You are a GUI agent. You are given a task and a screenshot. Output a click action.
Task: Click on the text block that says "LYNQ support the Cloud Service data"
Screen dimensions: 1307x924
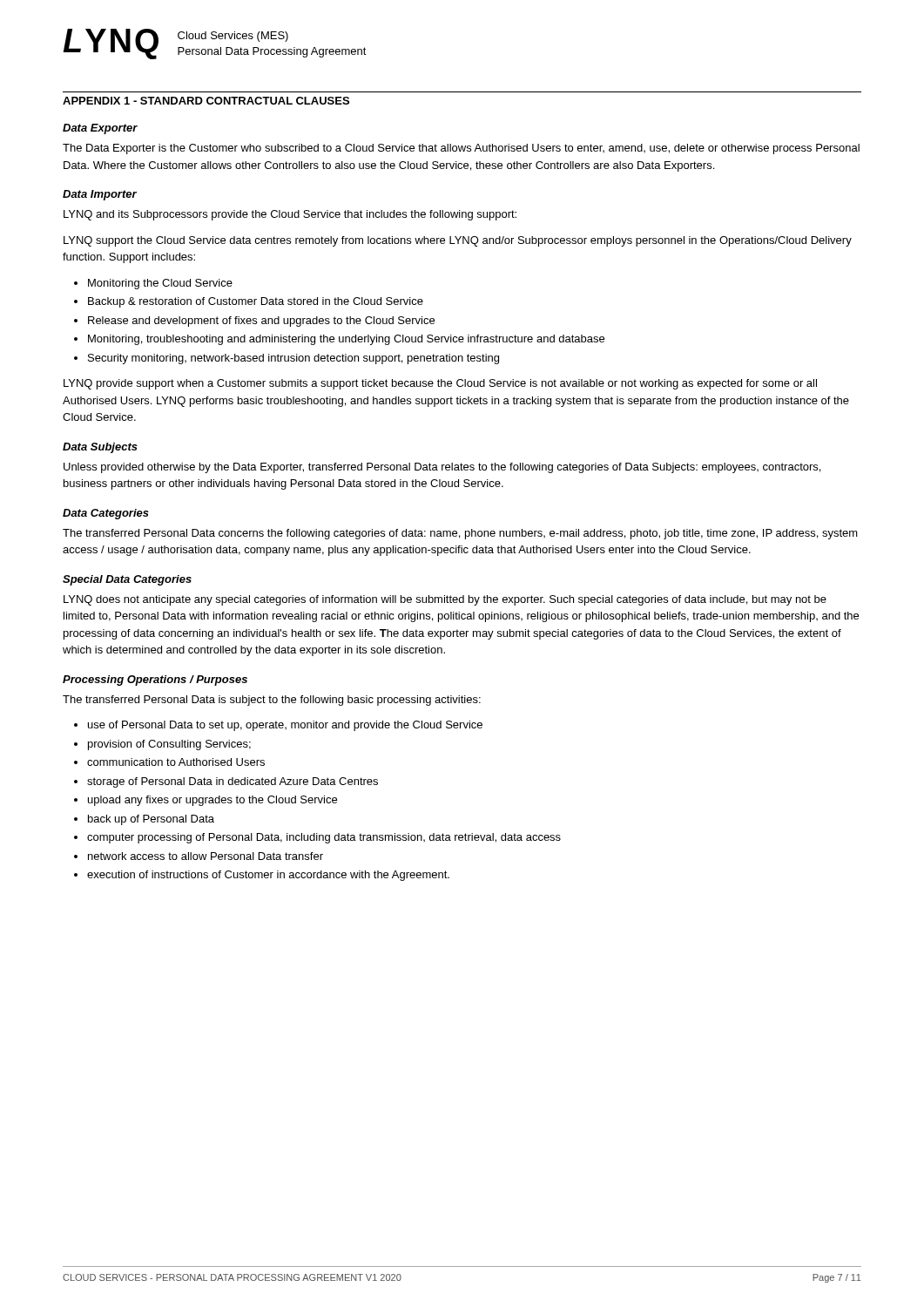click(457, 248)
